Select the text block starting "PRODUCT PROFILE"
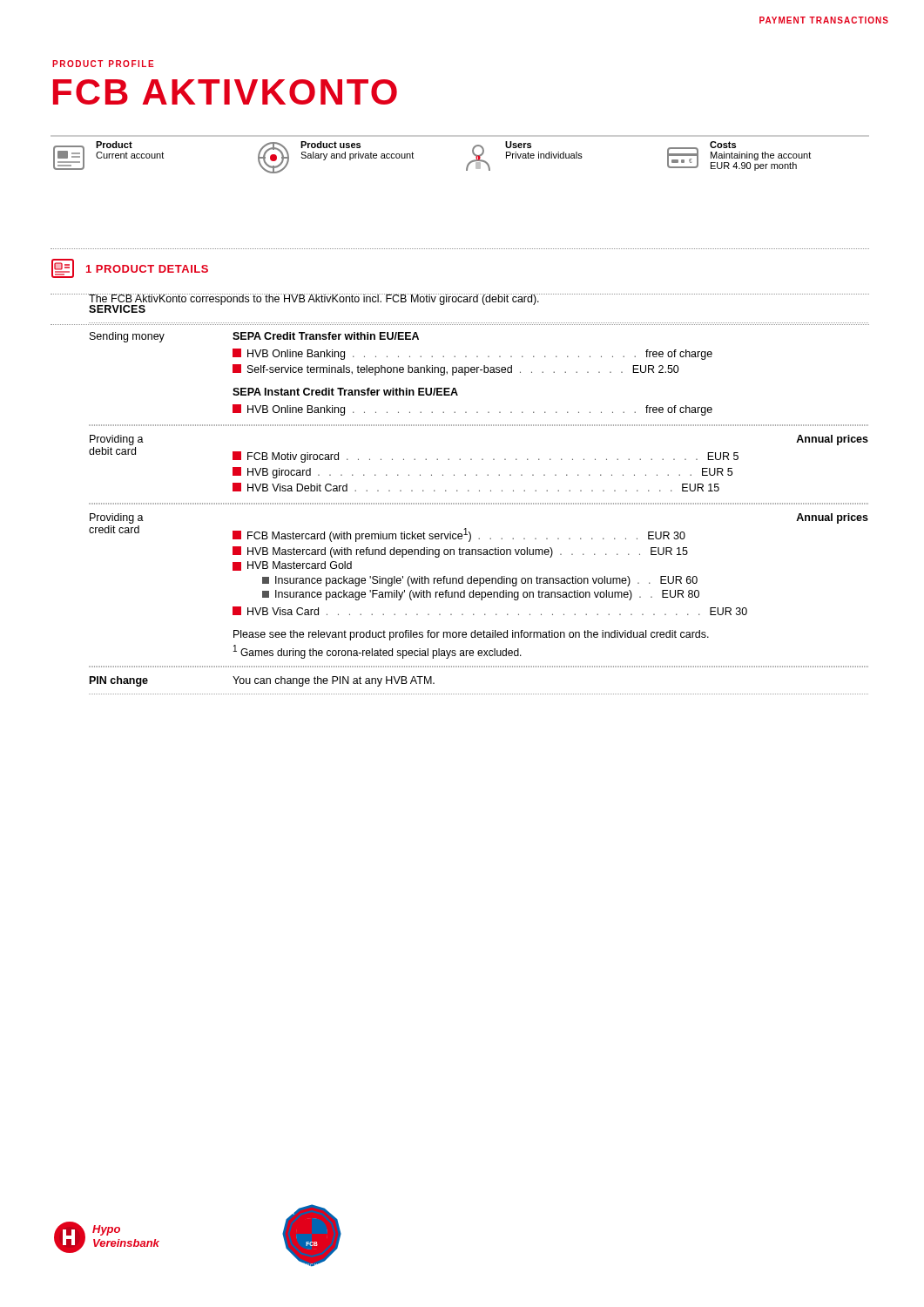Screen dimensions: 1307x924 pos(104,64)
